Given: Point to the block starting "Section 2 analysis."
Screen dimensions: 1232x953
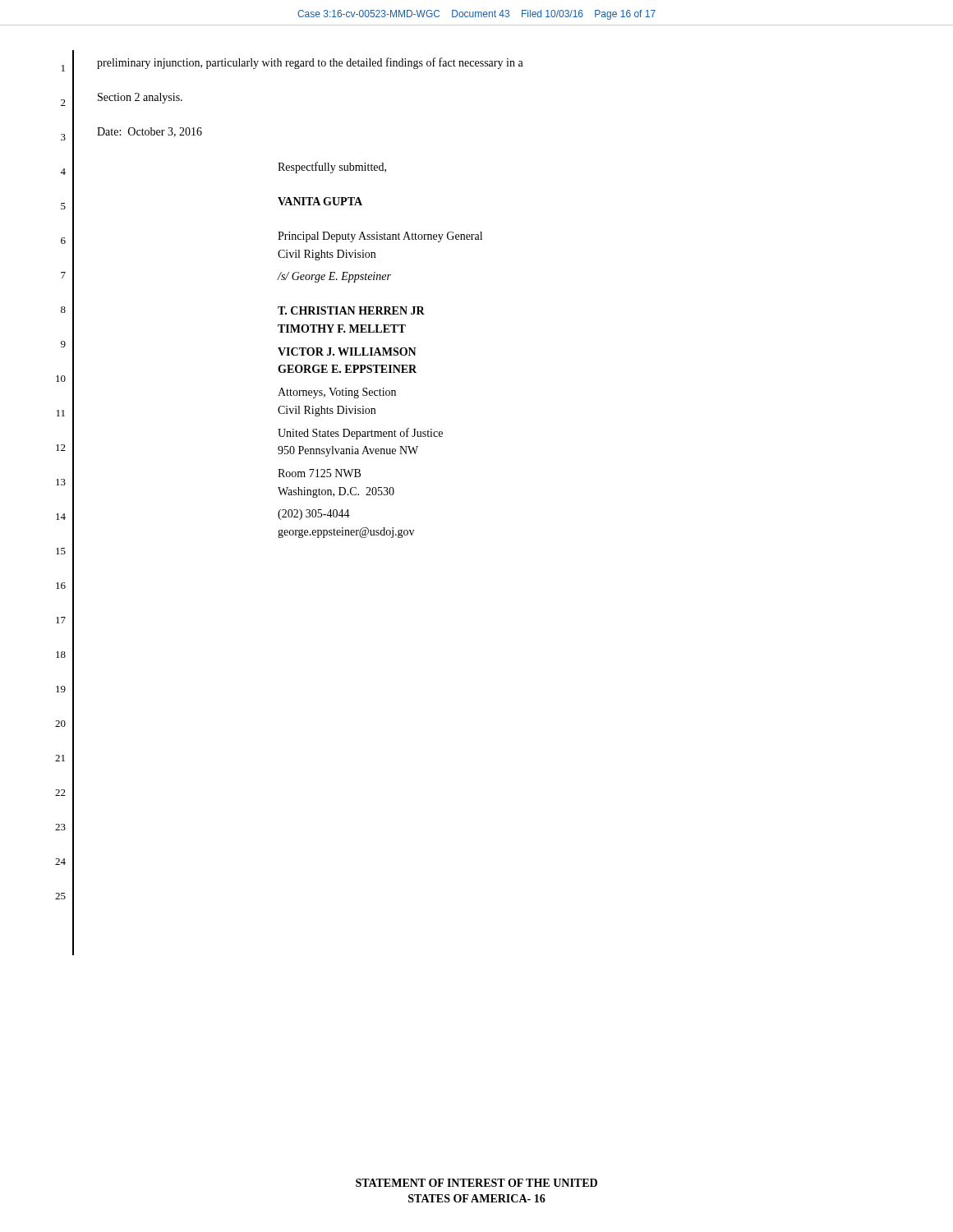Looking at the screenshot, I should [140, 98].
